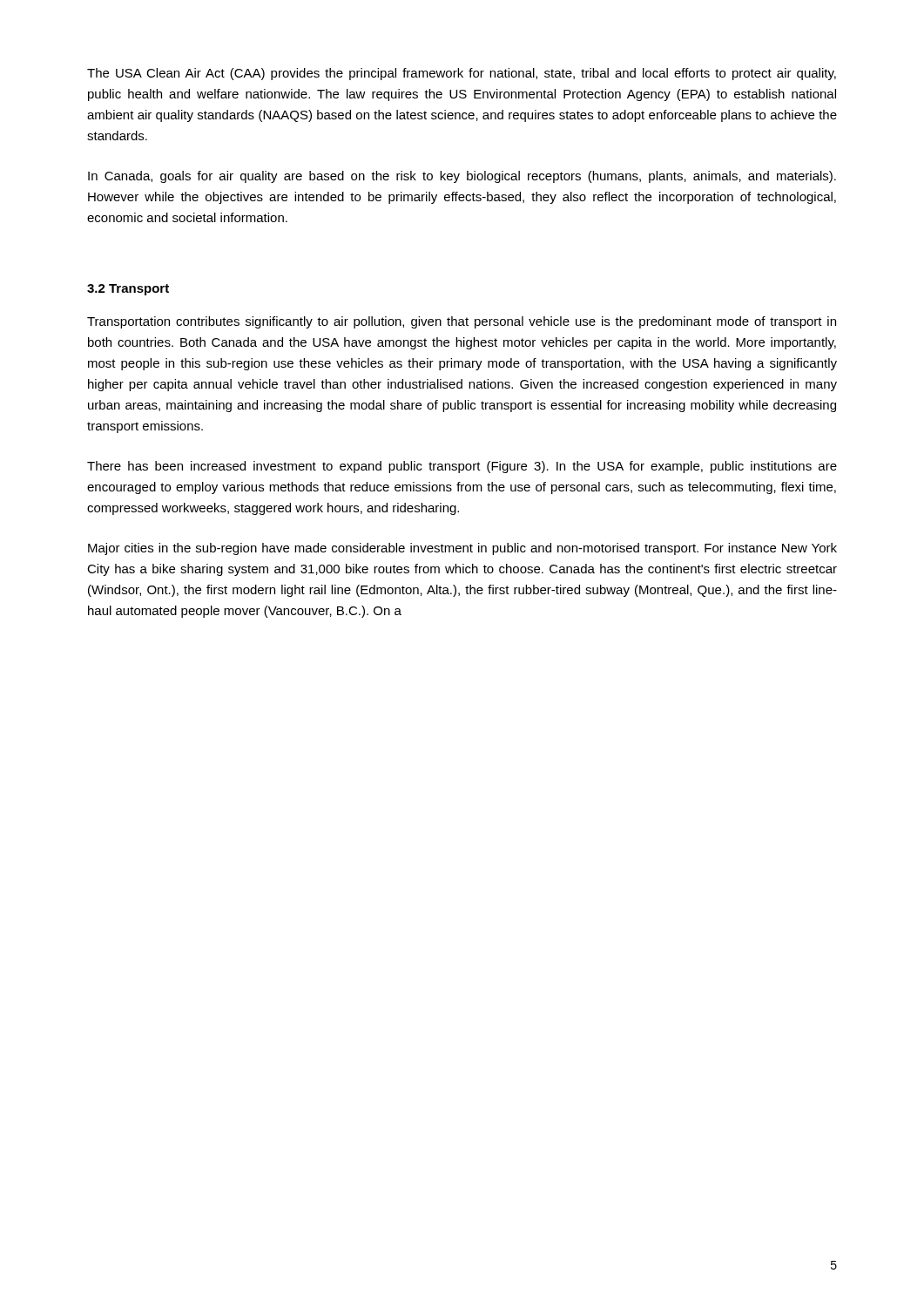Screen dimensions: 1307x924
Task: Find the text block containing "There has been increased investment to"
Action: click(x=462, y=487)
